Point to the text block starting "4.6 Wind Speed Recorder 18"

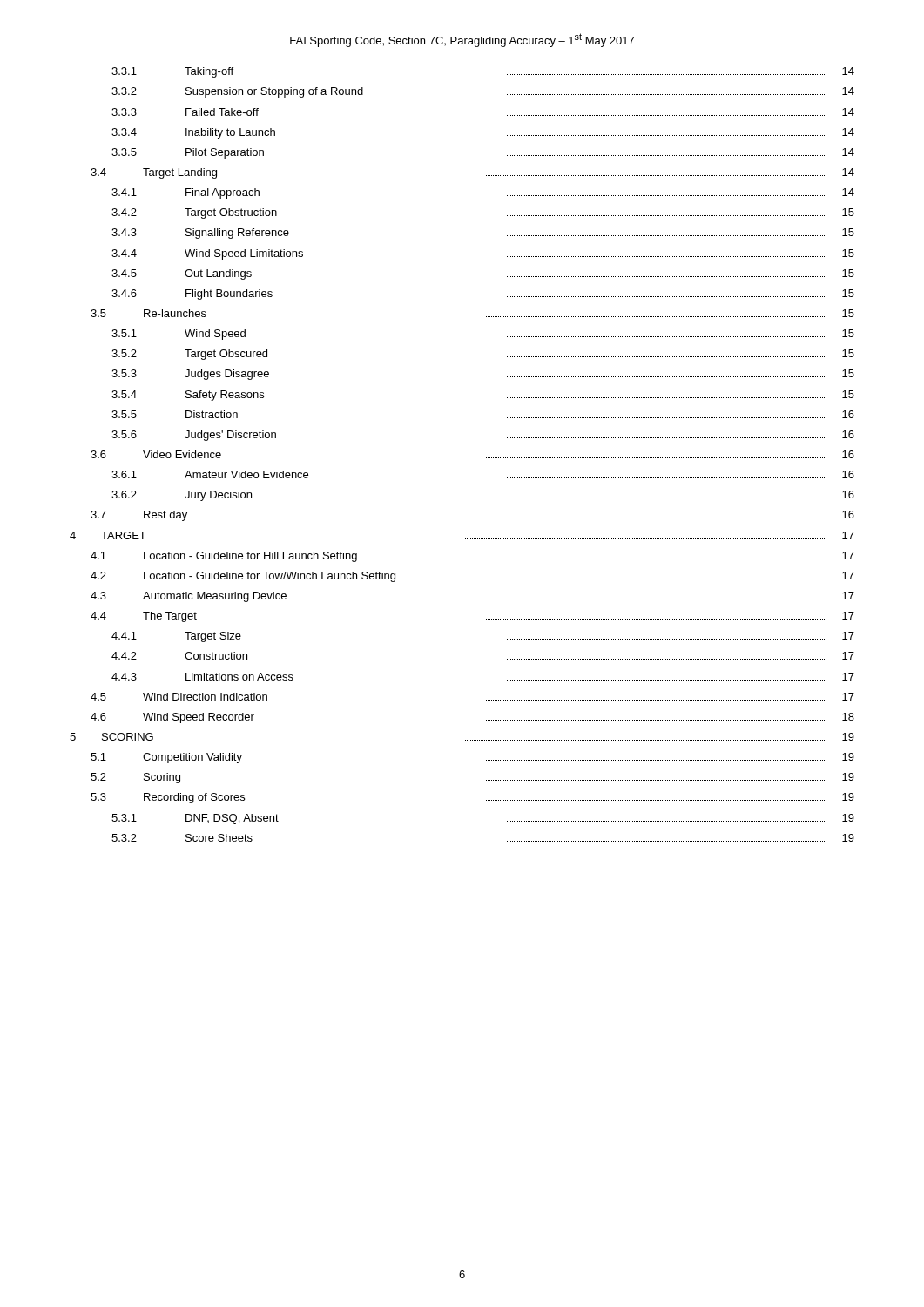[200, 718]
